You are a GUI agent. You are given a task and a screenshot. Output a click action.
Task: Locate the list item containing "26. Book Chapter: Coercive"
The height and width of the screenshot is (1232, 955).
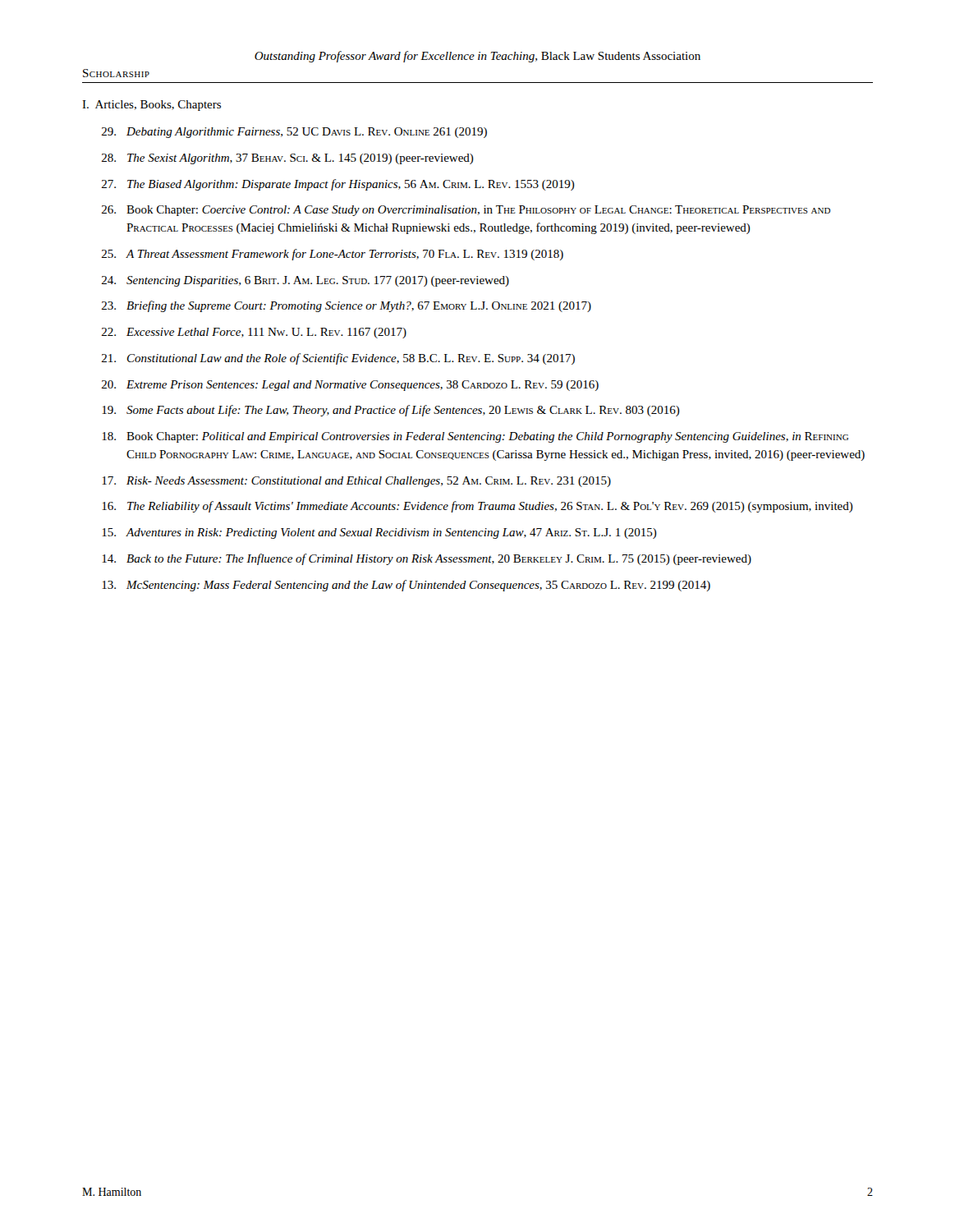[x=478, y=219]
